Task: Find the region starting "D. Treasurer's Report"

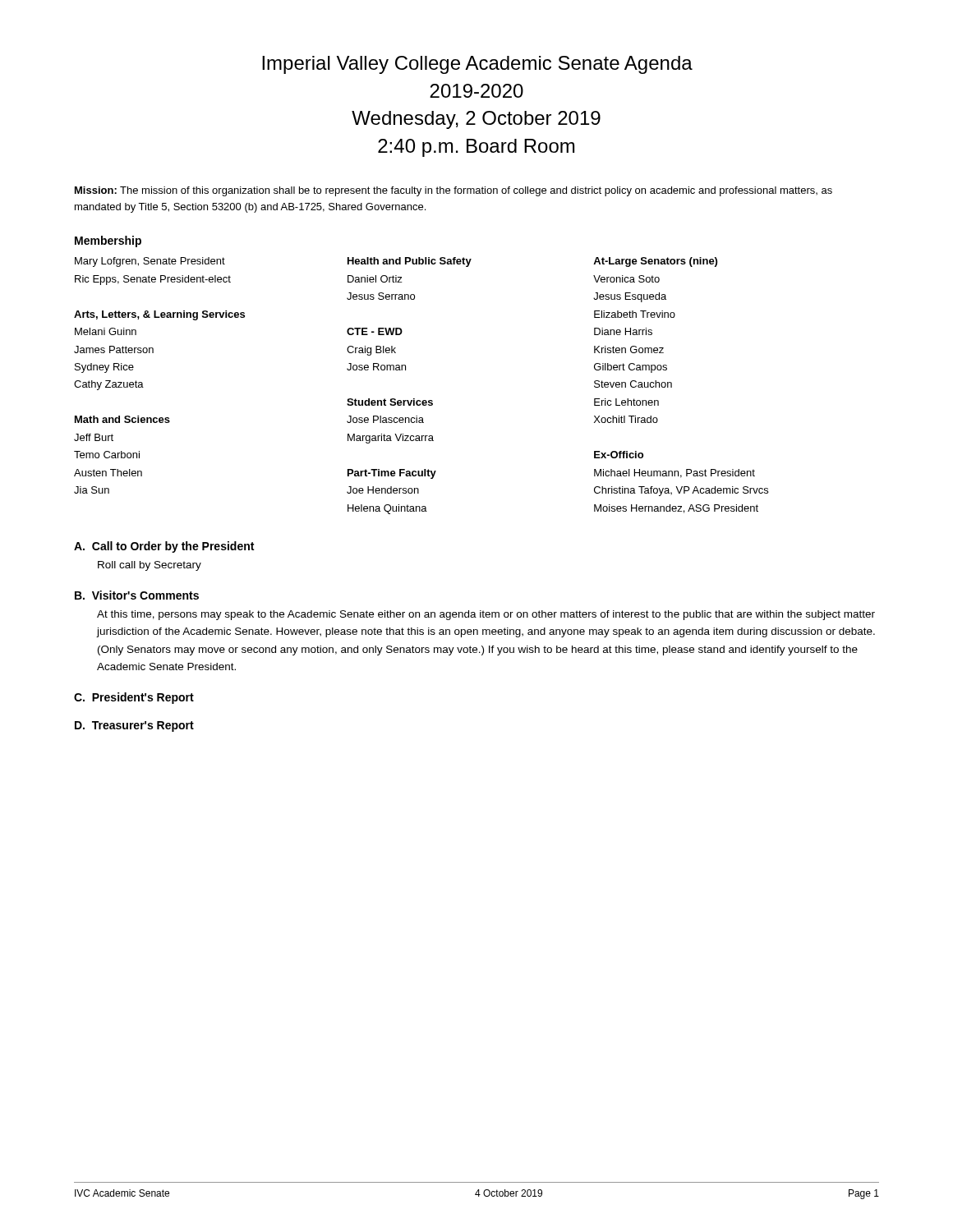Action: point(134,726)
